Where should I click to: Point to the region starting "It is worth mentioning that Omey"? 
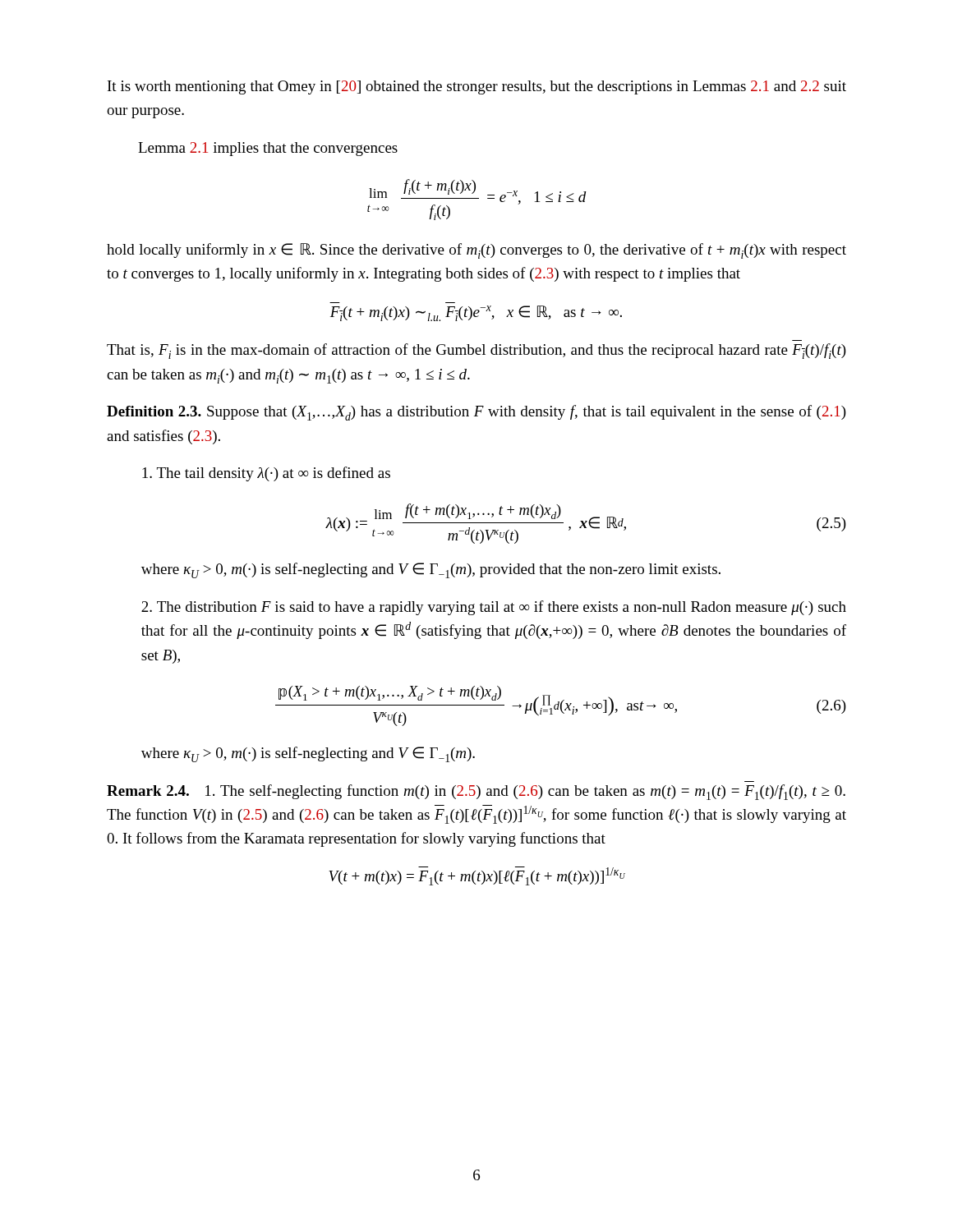pyautogui.click(x=476, y=98)
